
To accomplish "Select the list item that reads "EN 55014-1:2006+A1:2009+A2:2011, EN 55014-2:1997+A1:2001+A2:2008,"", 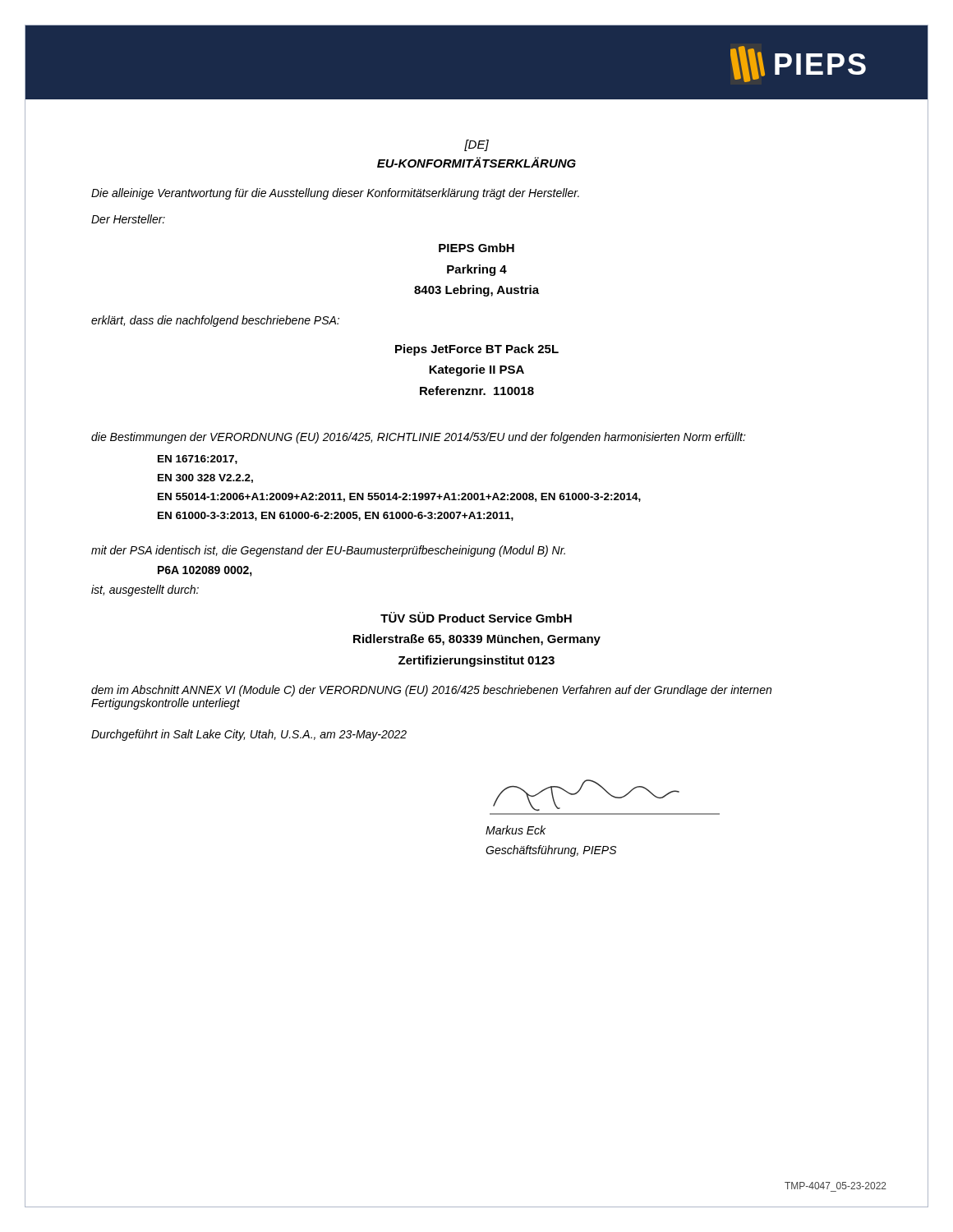I will [399, 506].
